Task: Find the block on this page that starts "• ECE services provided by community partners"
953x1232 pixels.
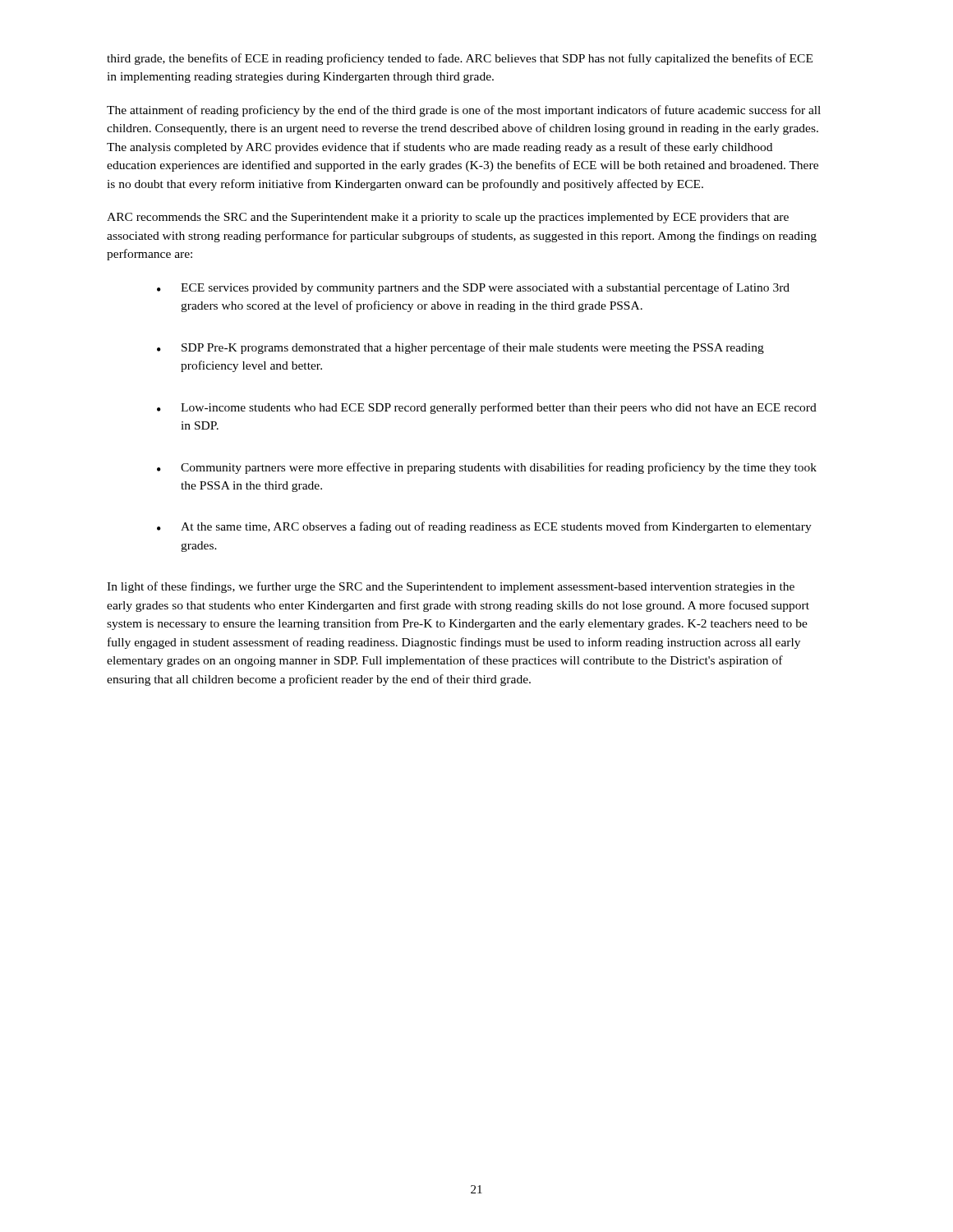Action: [x=489, y=297]
